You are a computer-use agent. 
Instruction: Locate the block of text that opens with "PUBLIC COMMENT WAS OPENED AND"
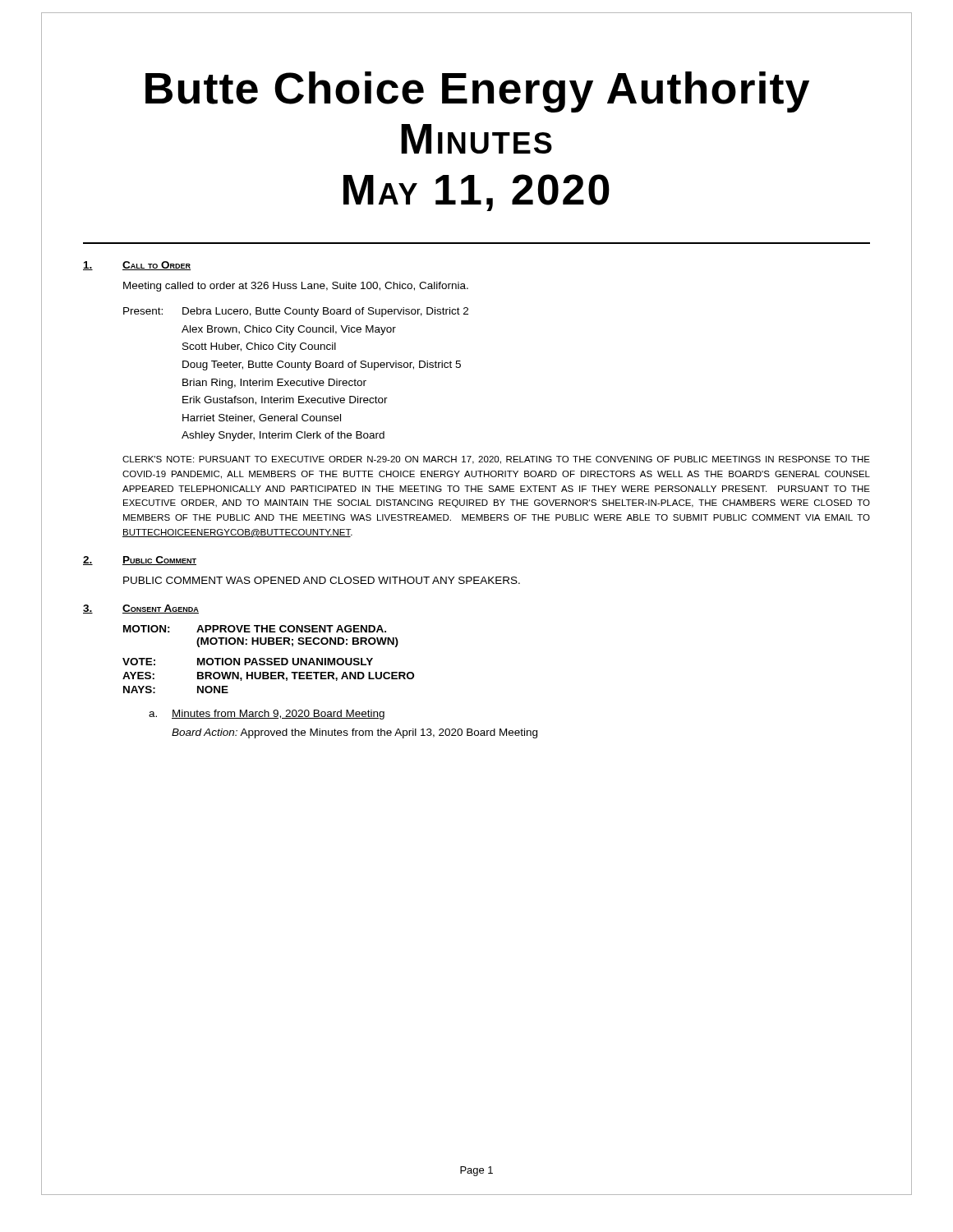(322, 580)
